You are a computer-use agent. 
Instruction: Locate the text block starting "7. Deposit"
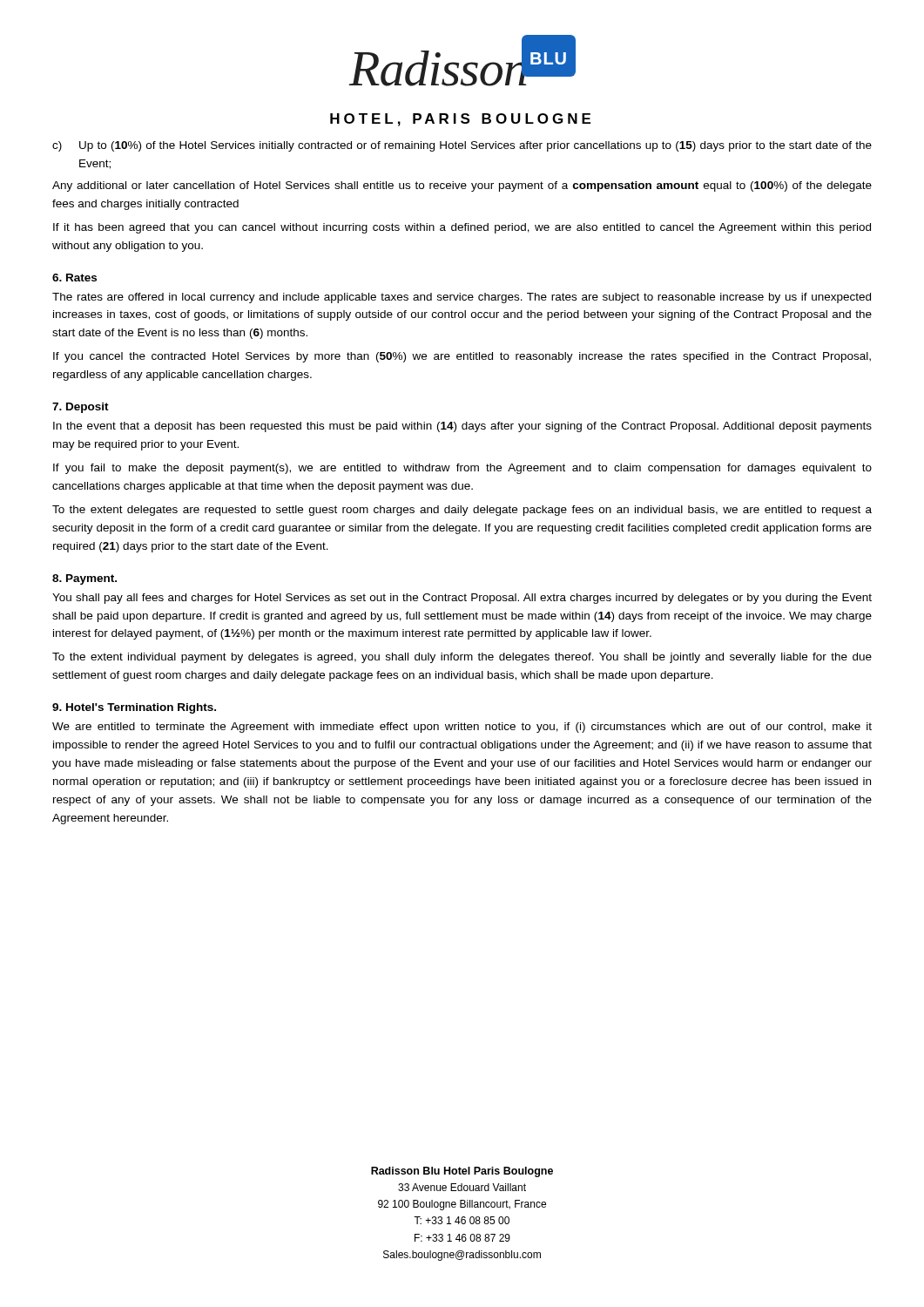[x=80, y=407]
